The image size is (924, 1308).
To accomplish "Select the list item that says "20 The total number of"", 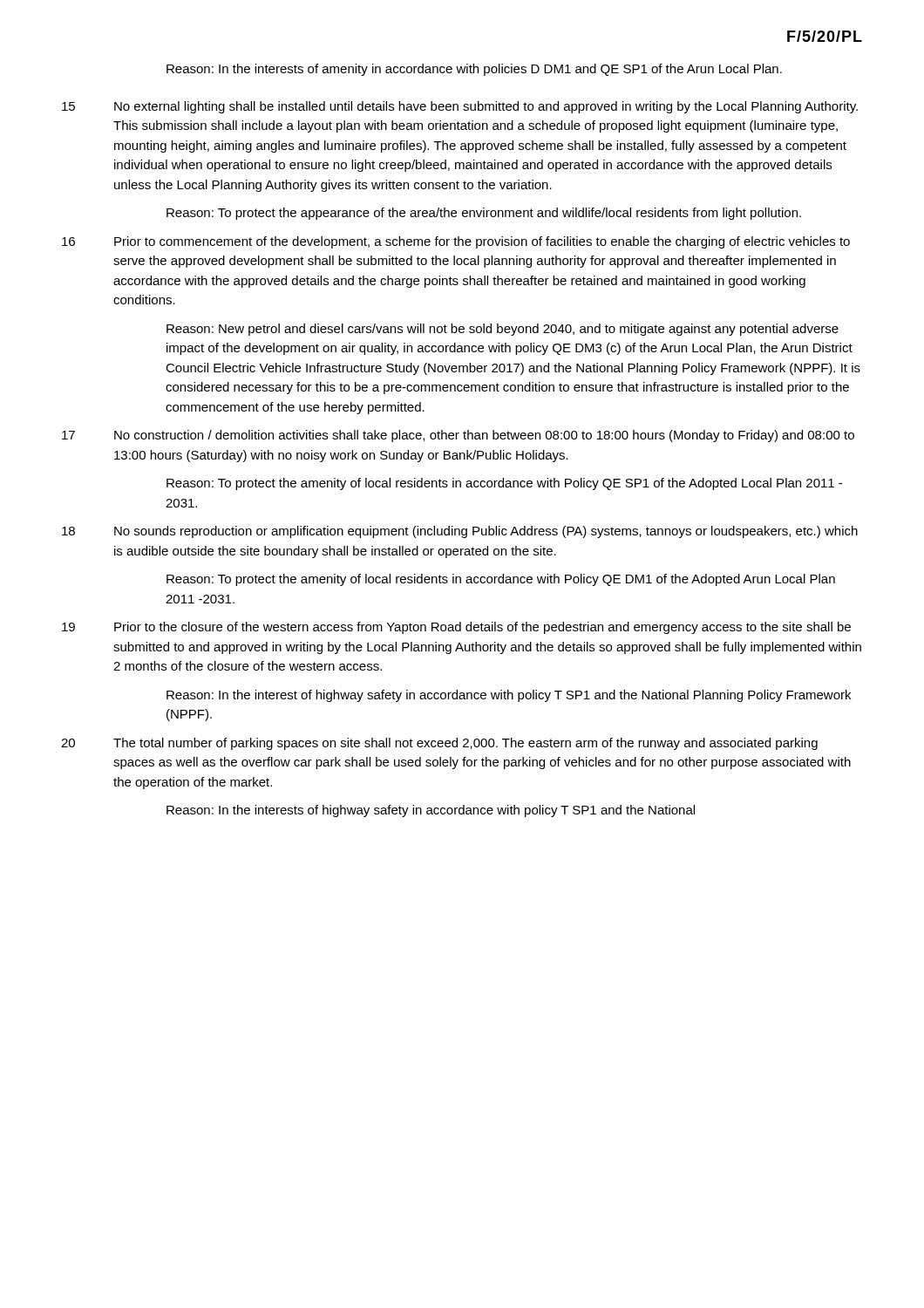I will (x=462, y=762).
